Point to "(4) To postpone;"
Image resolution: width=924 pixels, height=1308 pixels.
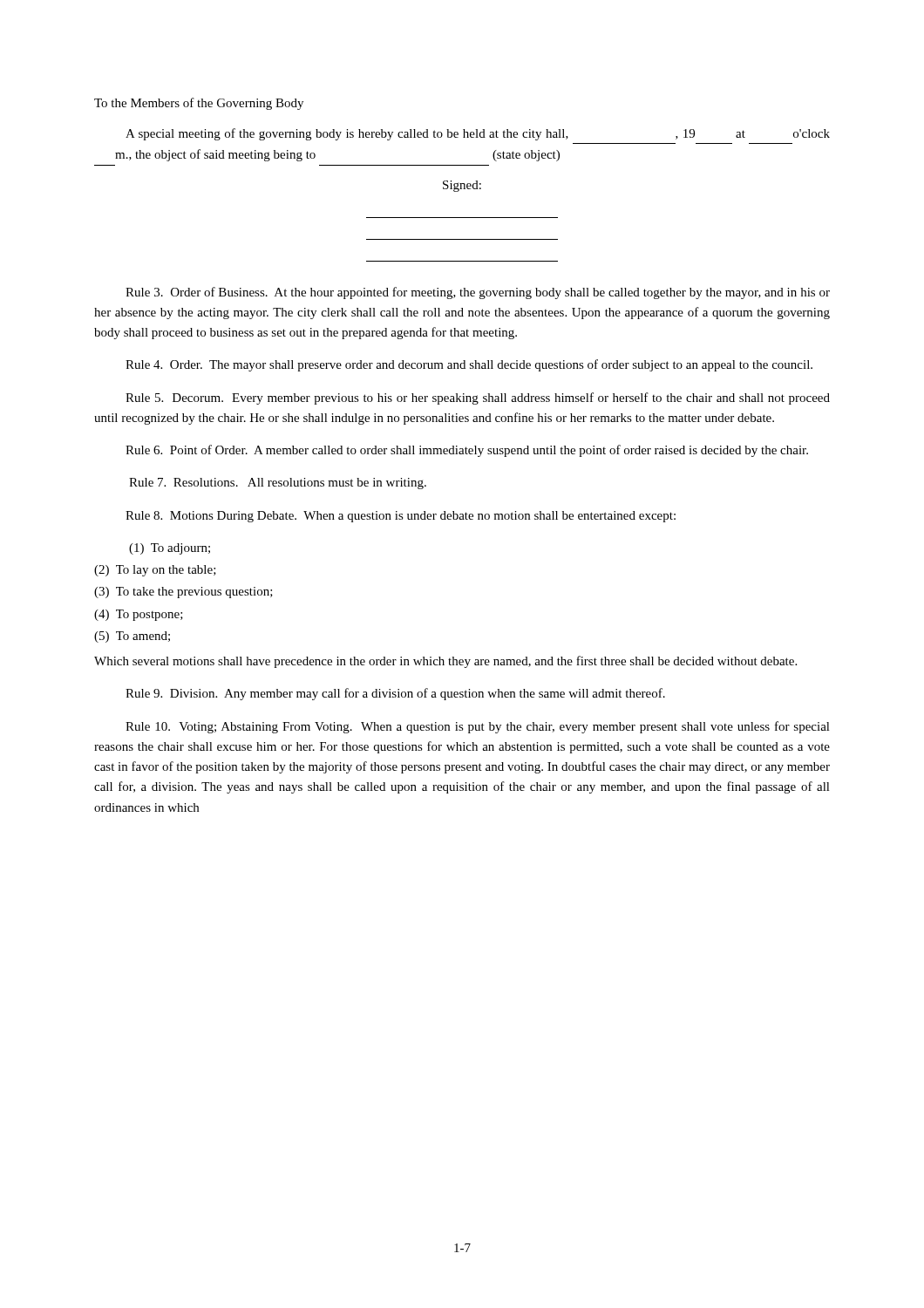pyautogui.click(x=139, y=613)
